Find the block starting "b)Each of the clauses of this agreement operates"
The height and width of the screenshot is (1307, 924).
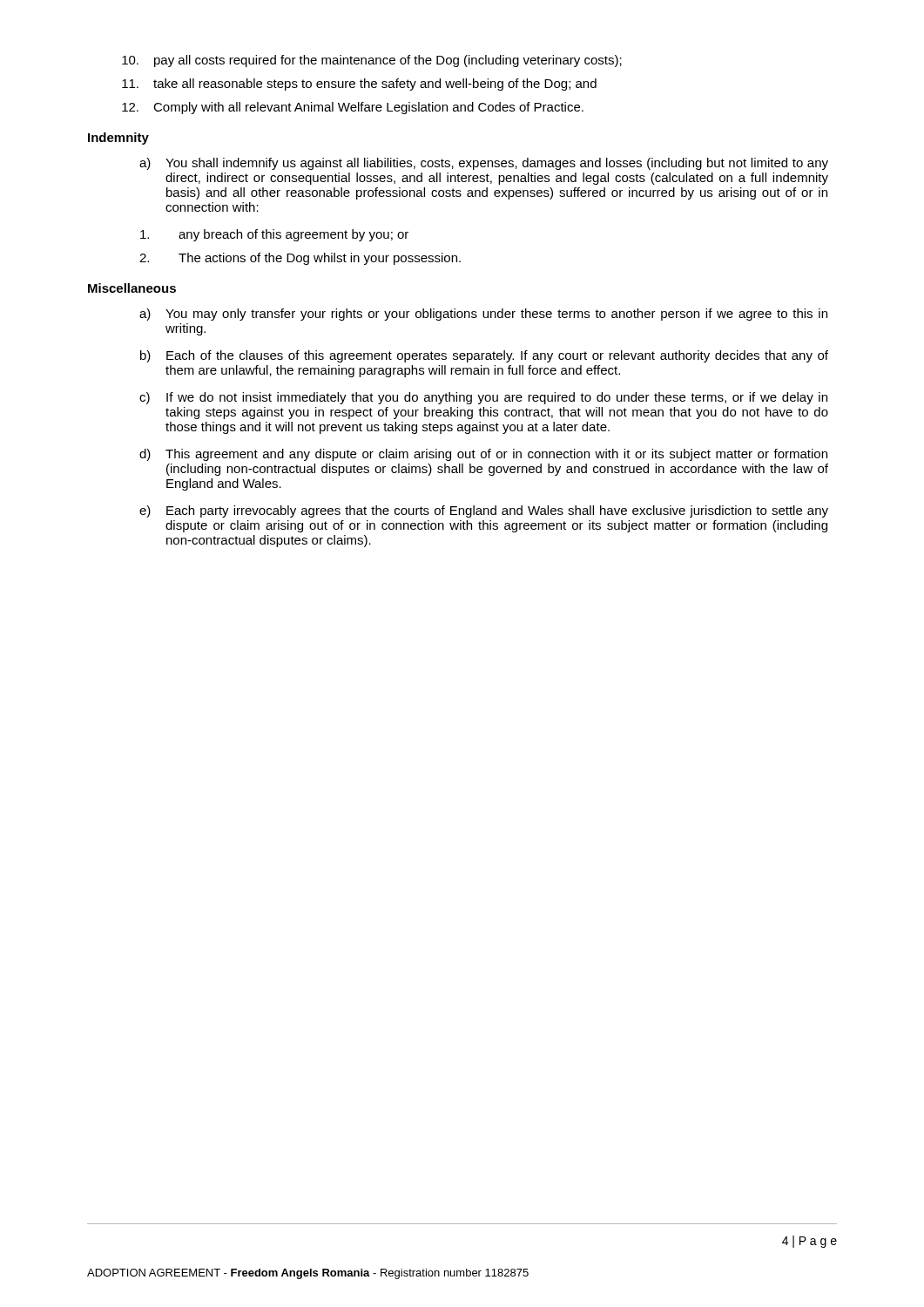[484, 362]
